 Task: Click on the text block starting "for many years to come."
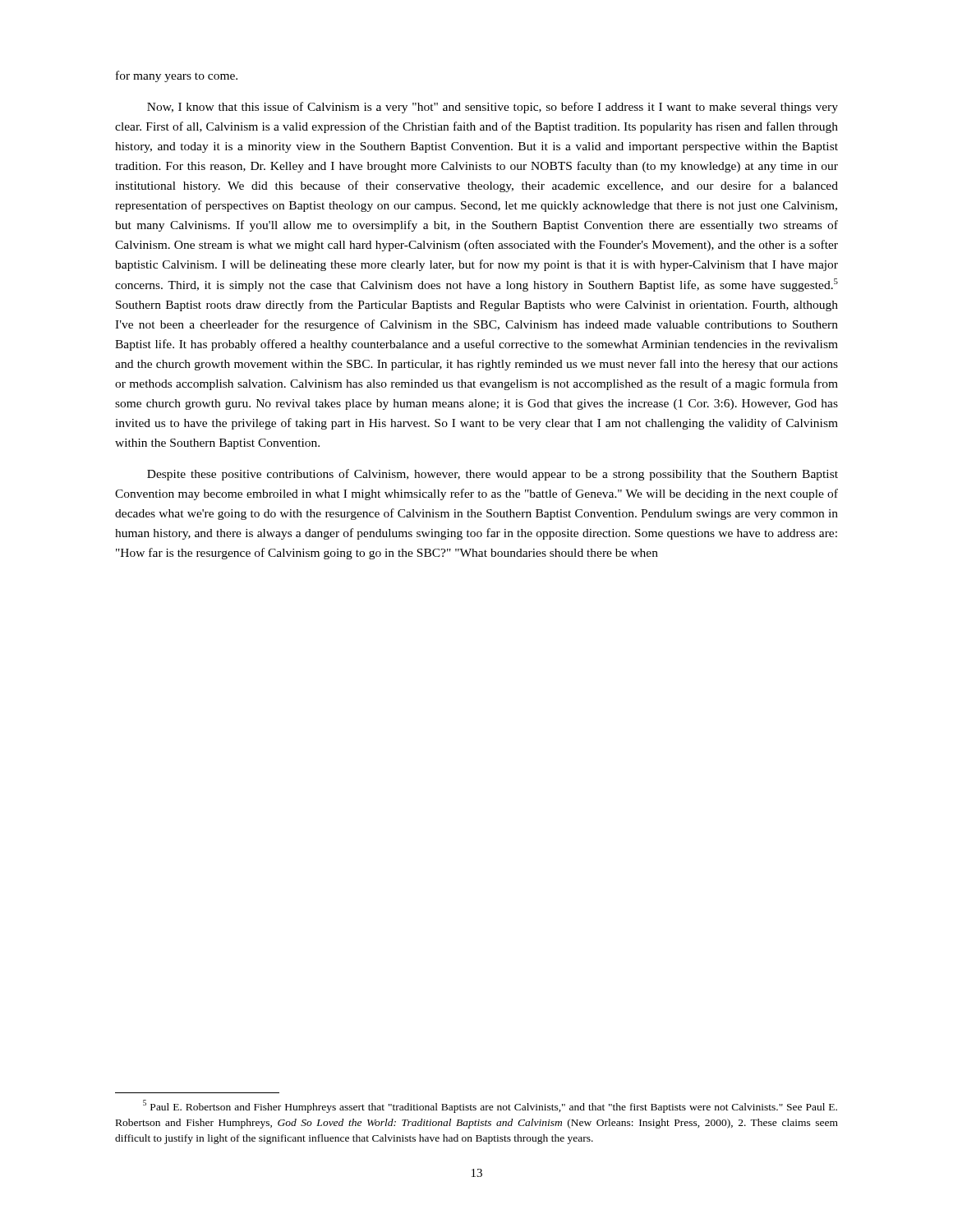(x=177, y=76)
